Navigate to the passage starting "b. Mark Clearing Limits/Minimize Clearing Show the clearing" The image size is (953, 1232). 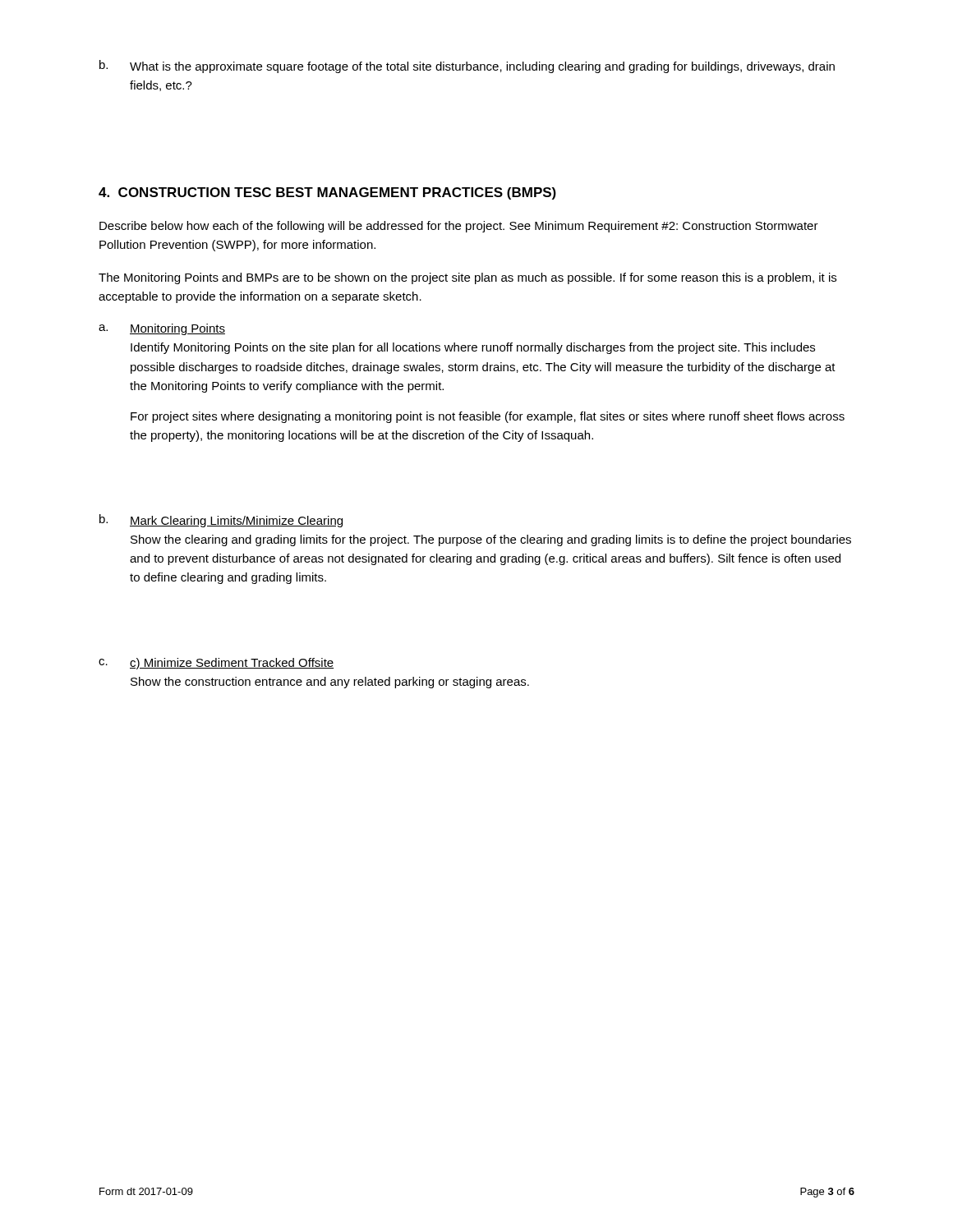476,549
